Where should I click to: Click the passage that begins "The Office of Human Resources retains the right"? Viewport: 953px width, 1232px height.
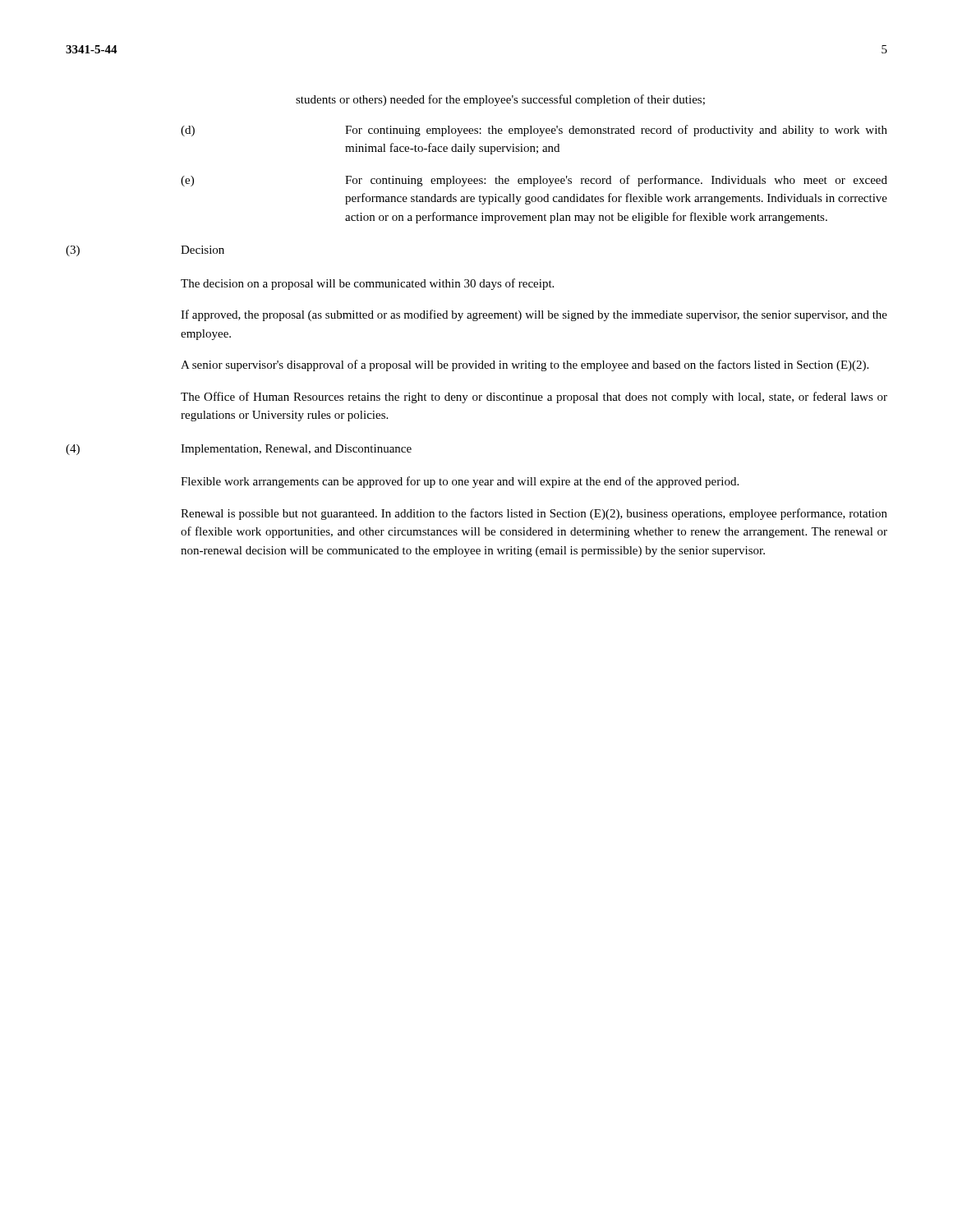534,406
